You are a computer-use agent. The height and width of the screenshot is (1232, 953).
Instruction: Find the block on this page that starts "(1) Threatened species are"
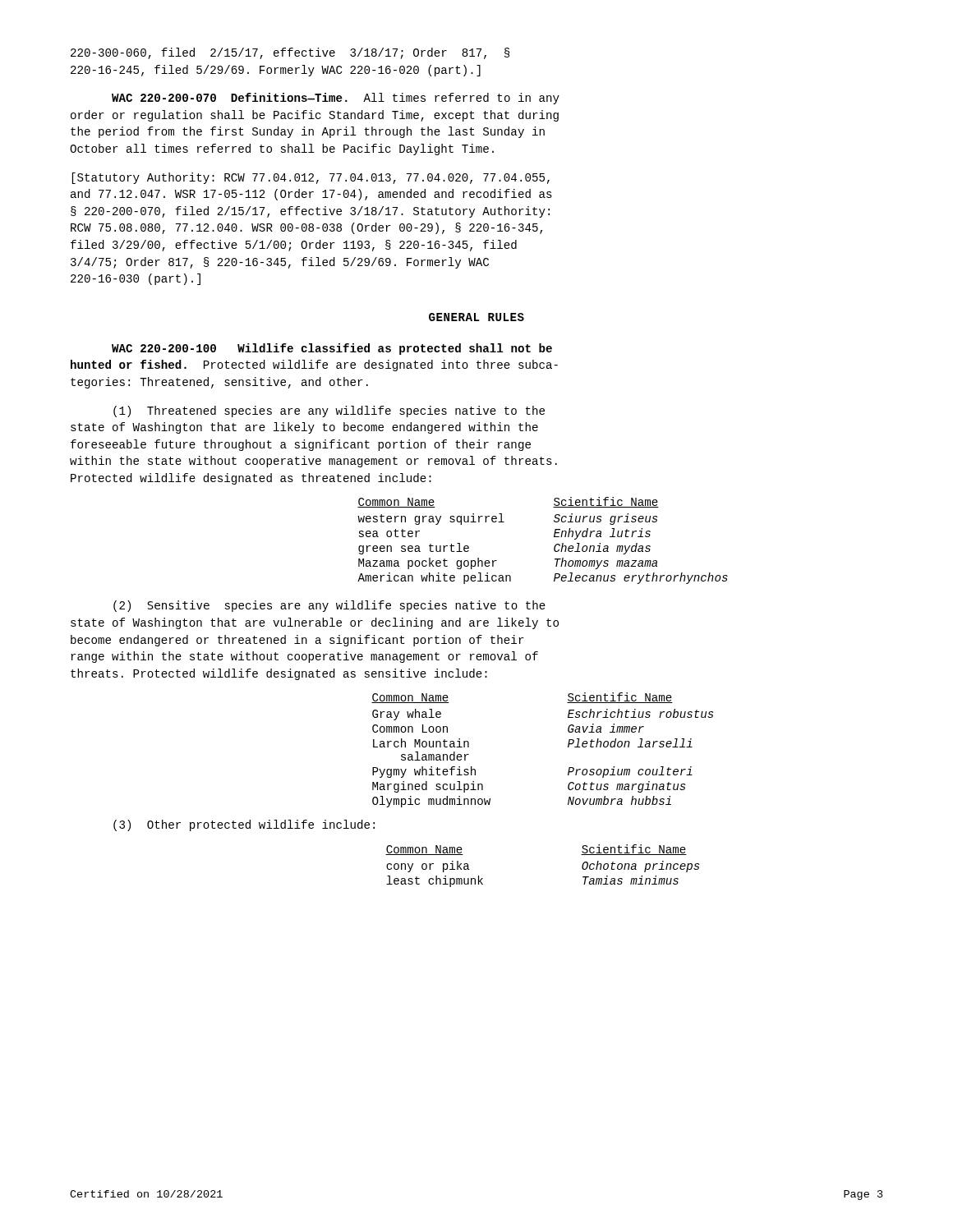click(315, 445)
